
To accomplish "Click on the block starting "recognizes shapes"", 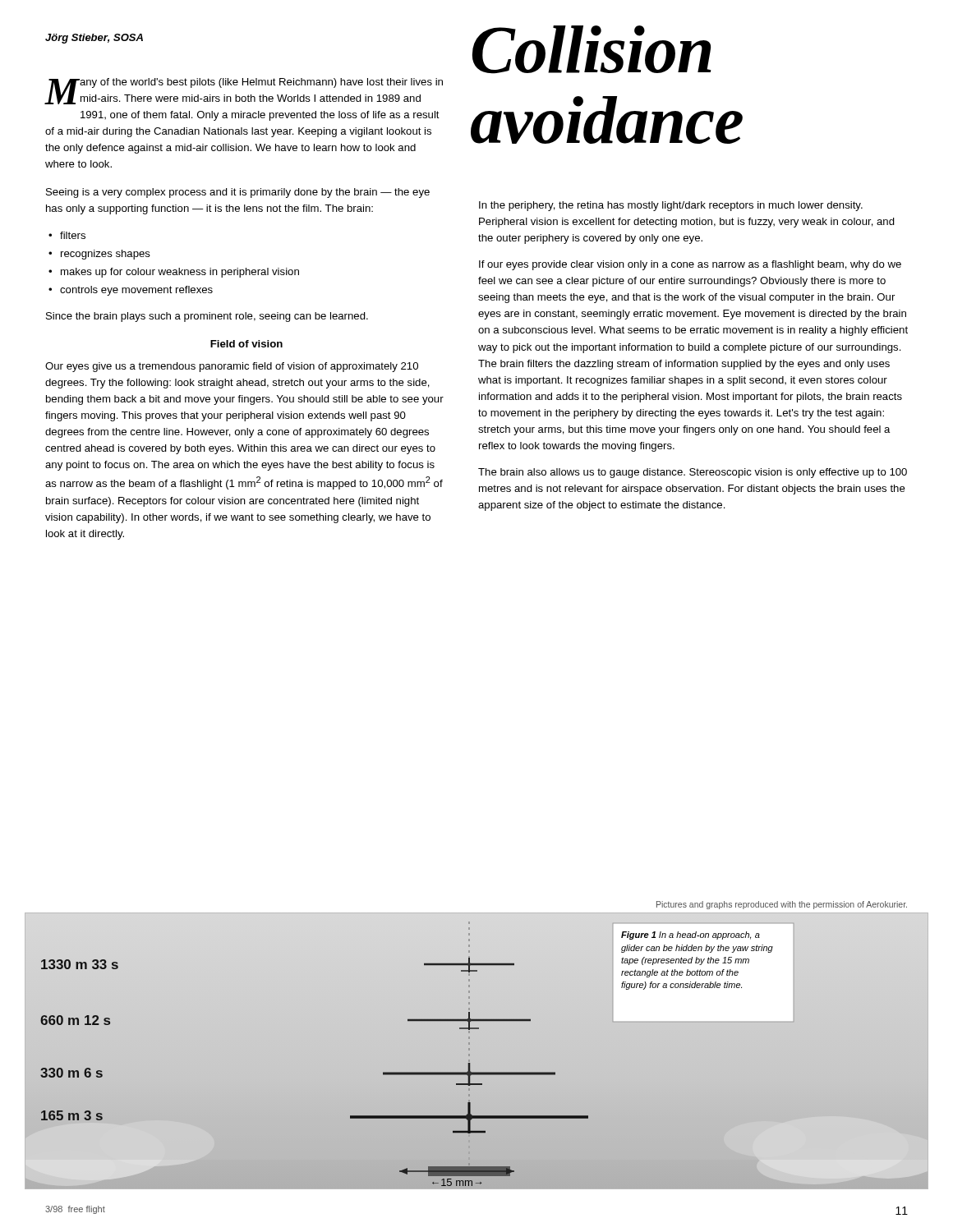I will (x=105, y=253).
